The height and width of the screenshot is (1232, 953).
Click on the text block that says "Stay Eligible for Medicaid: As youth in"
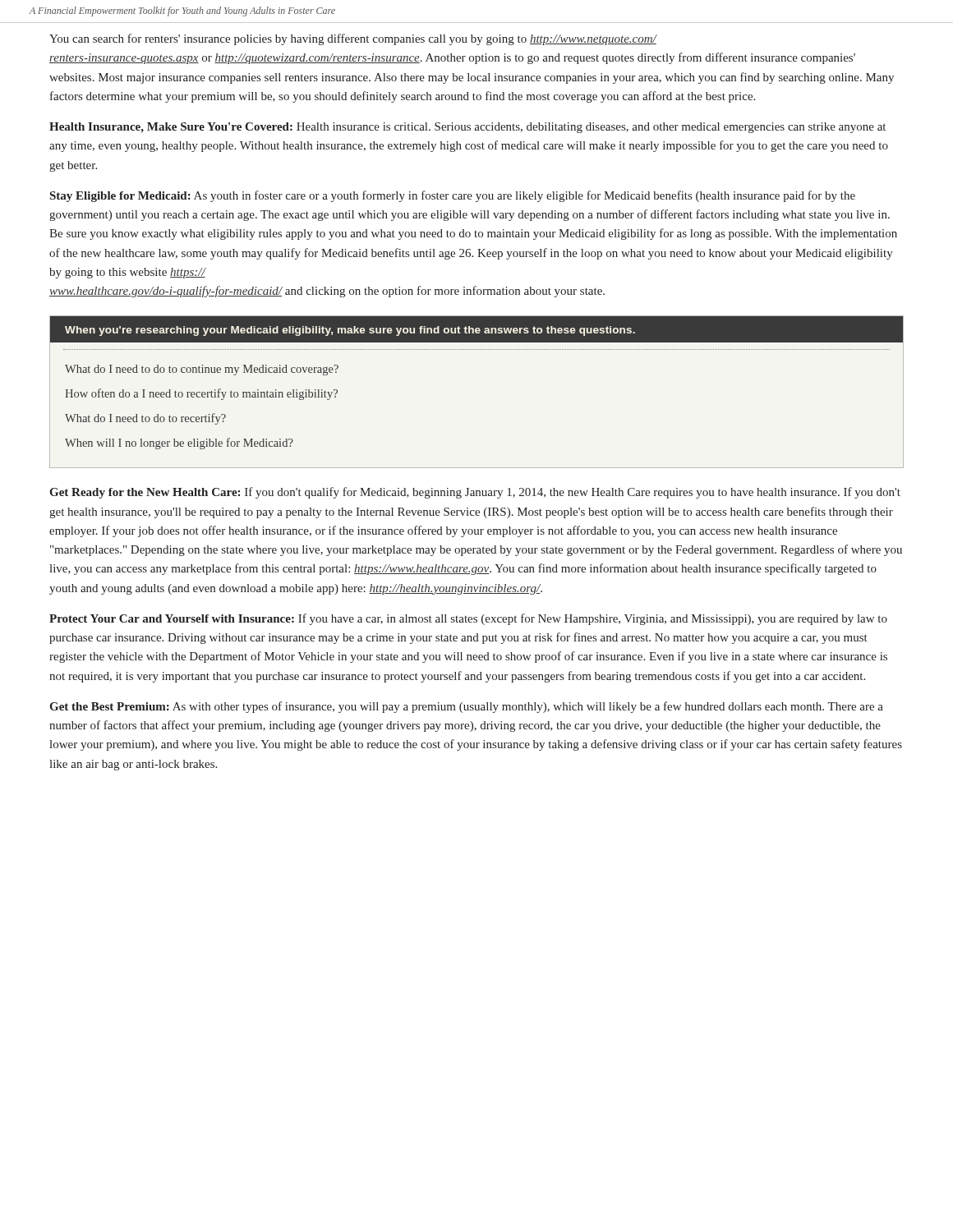pyautogui.click(x=473, y=243)
